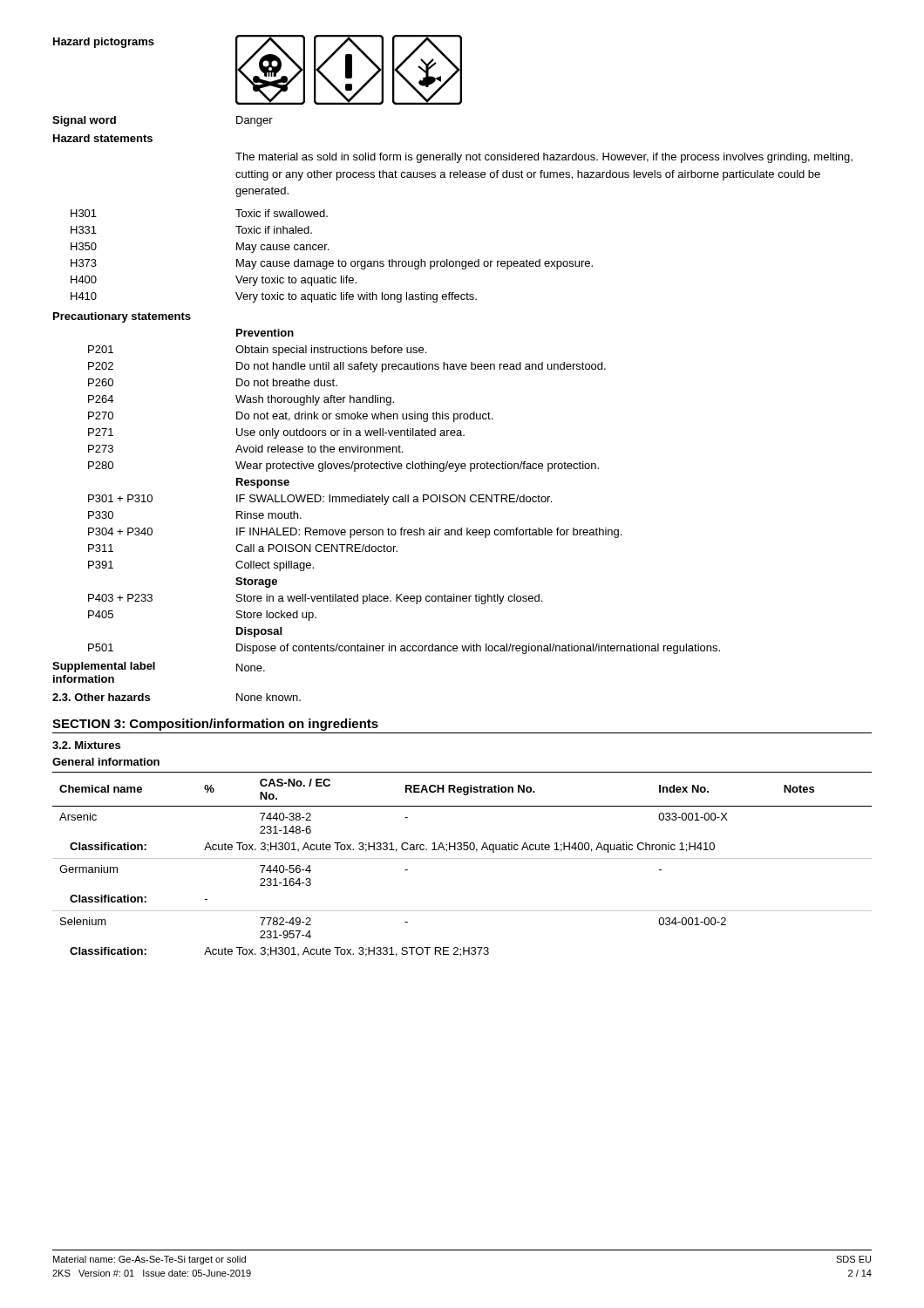
Task: Navigate to the block starting "General information"
Action: click(x=106, y=761)
